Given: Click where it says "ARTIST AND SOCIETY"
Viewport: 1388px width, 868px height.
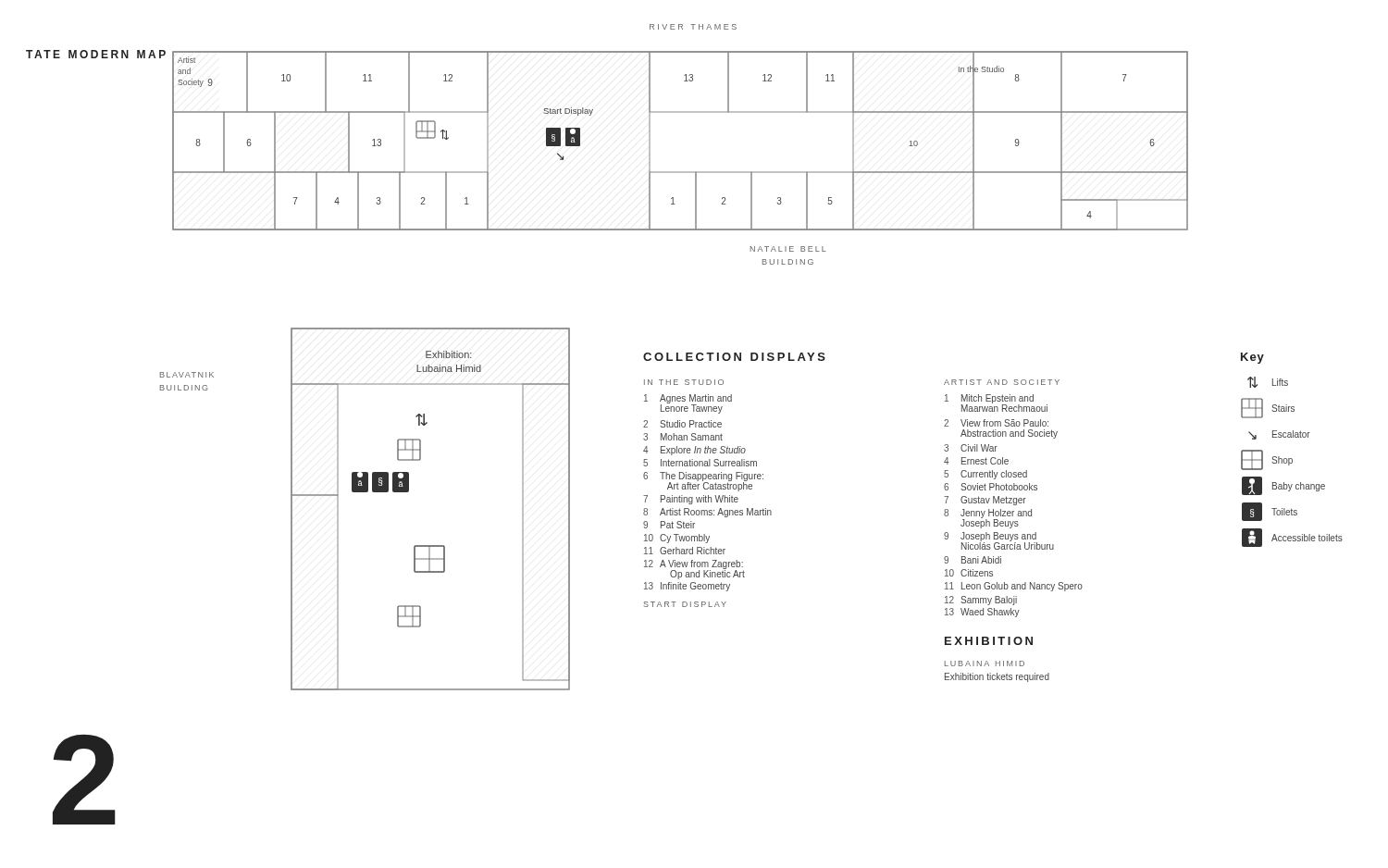Looking at the screenshot, I should click(x=1003, y=382).
